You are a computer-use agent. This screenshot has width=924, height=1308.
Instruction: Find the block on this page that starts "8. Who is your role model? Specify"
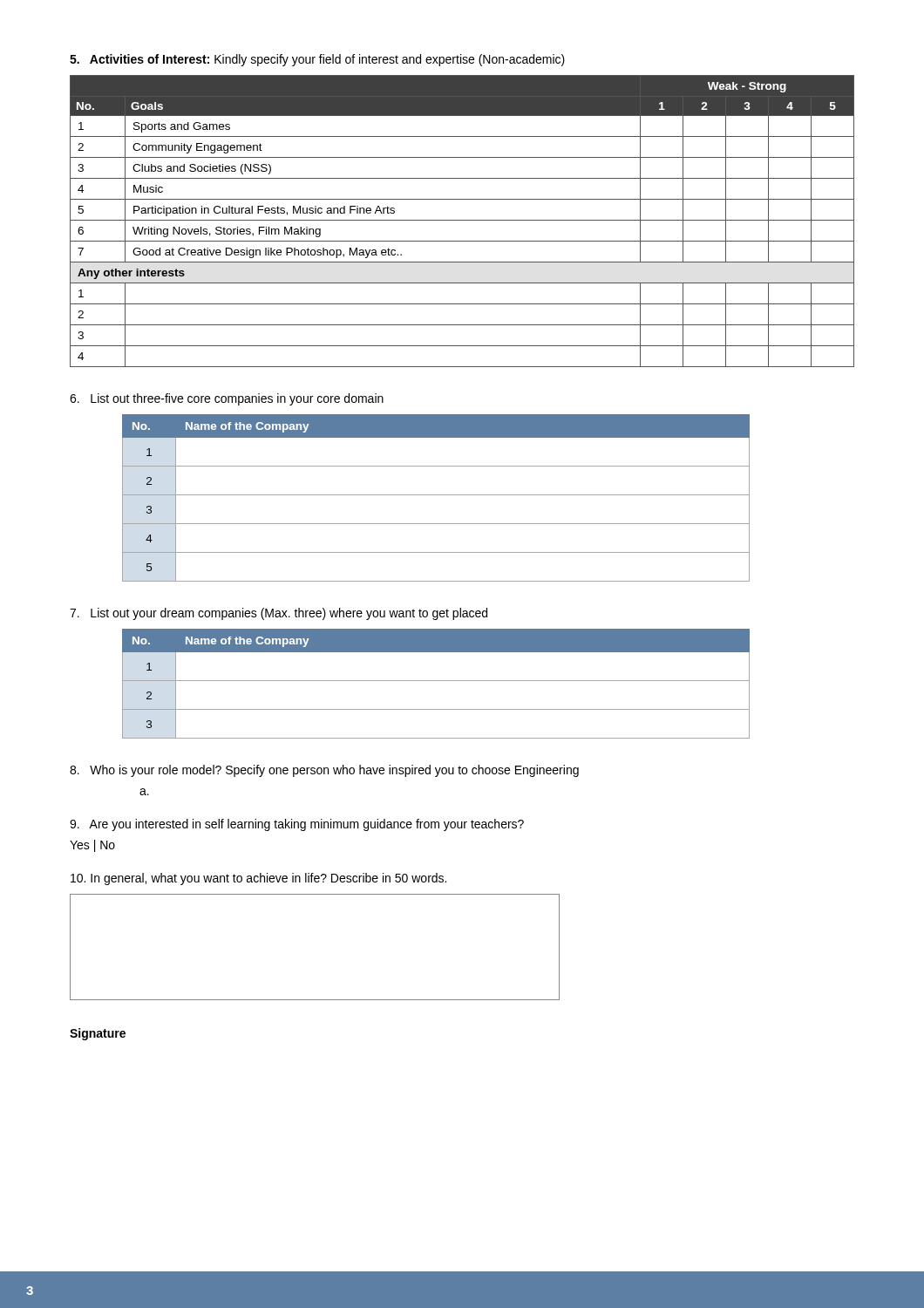click(x=324, y=770)
